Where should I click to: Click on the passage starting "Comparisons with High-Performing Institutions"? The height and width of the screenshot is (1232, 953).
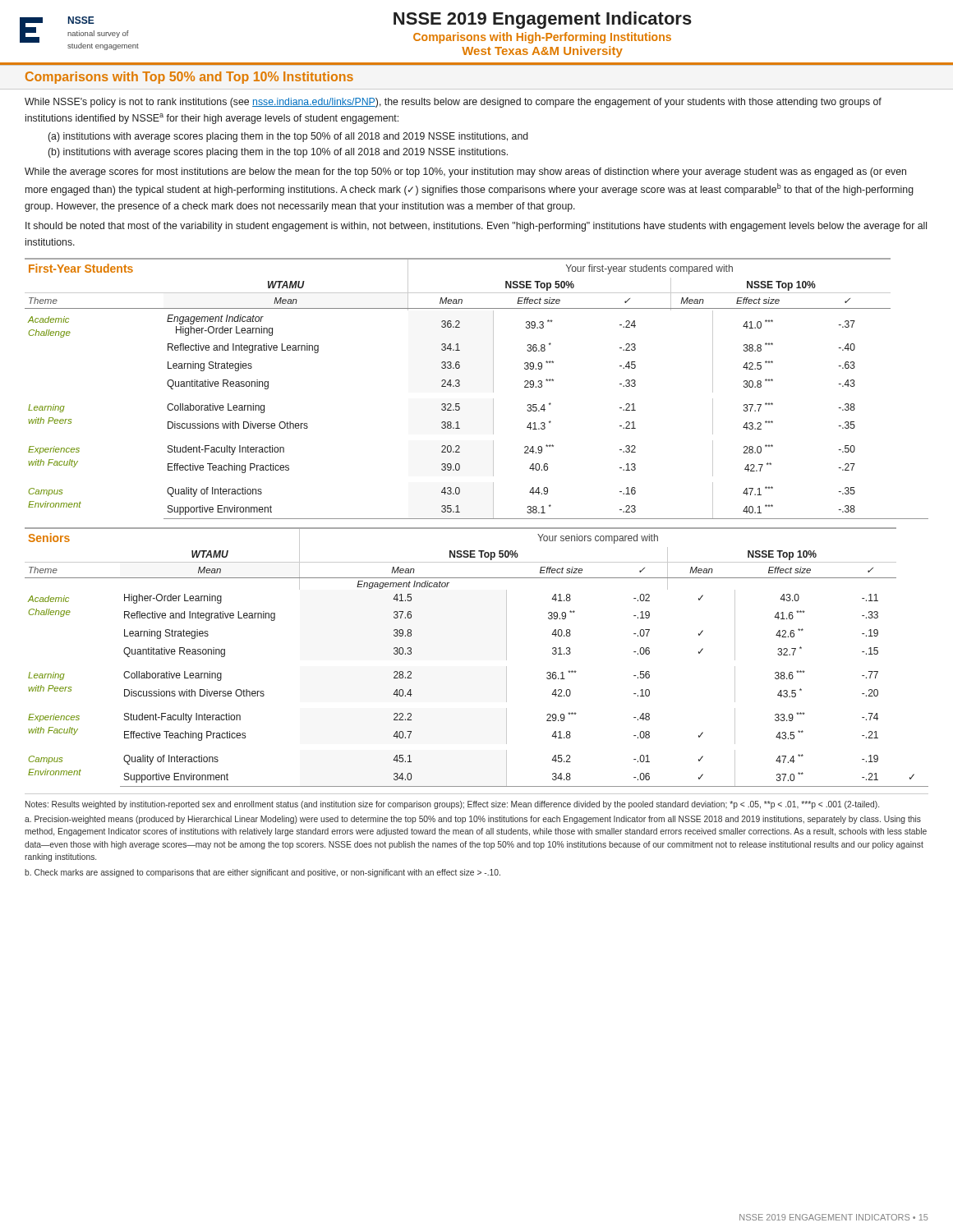click(542, 37)
